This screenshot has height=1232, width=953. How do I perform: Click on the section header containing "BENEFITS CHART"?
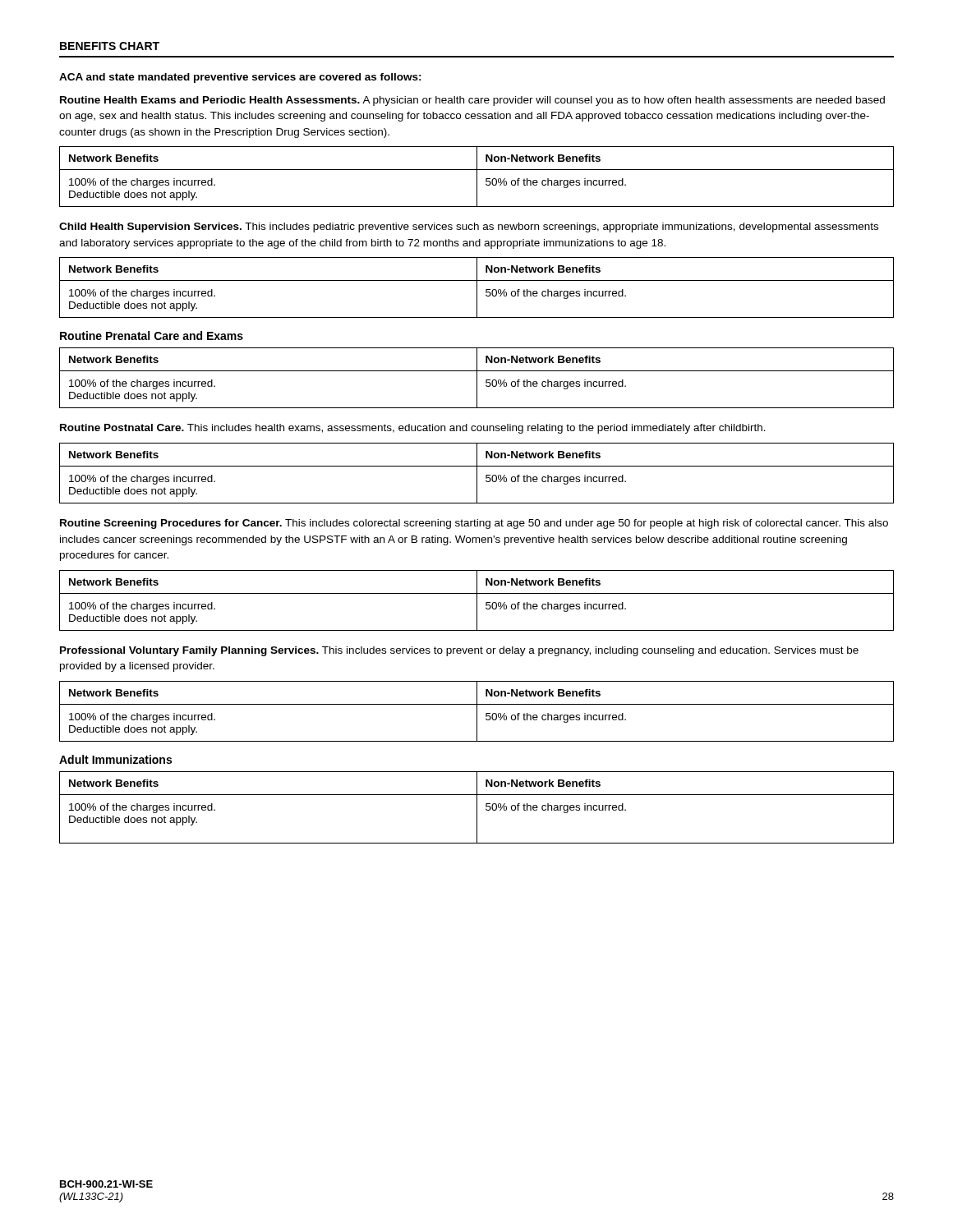pos(109,46)
